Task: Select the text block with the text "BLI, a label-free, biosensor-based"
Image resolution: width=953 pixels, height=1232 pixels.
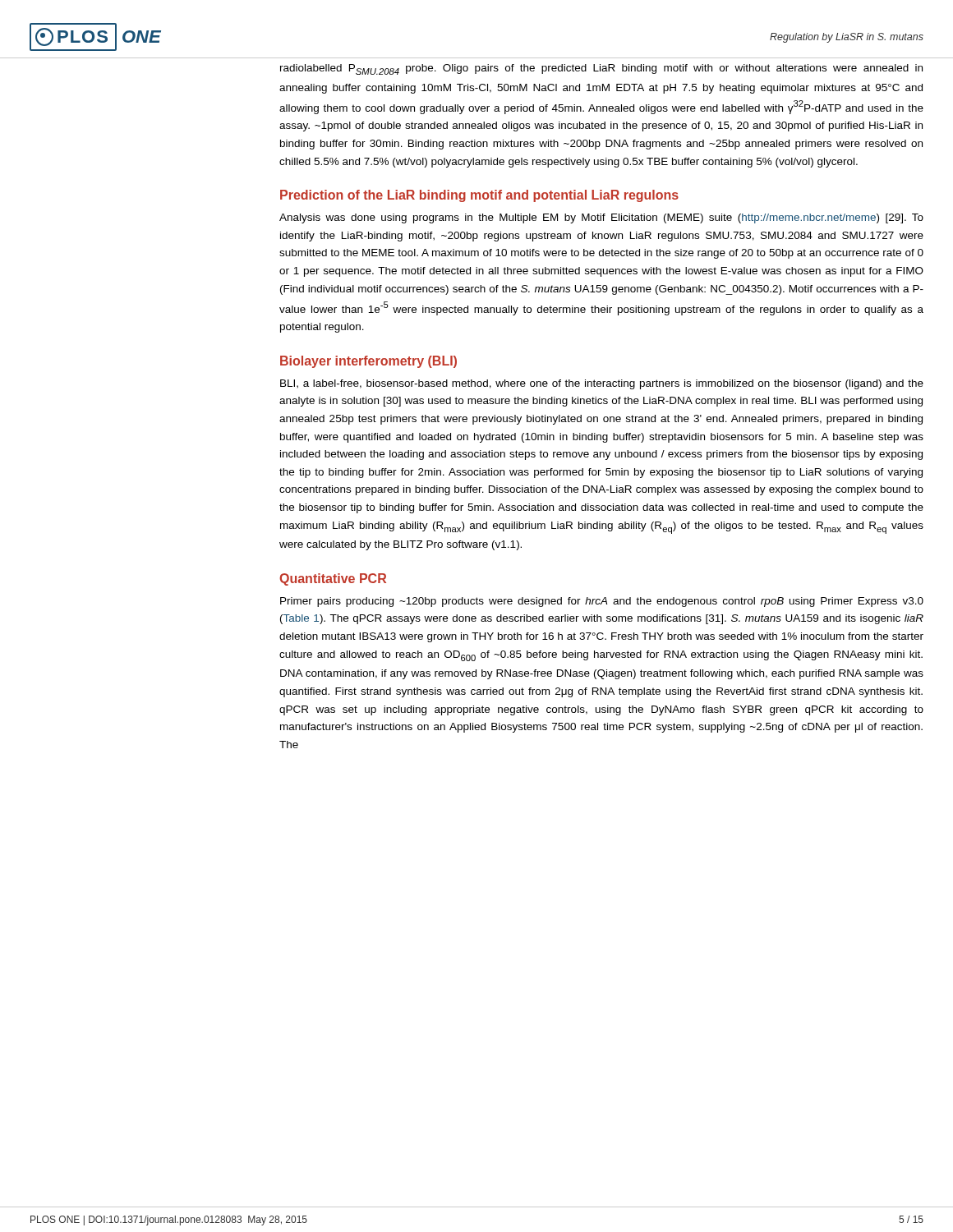Action: [x=601, y=464]
